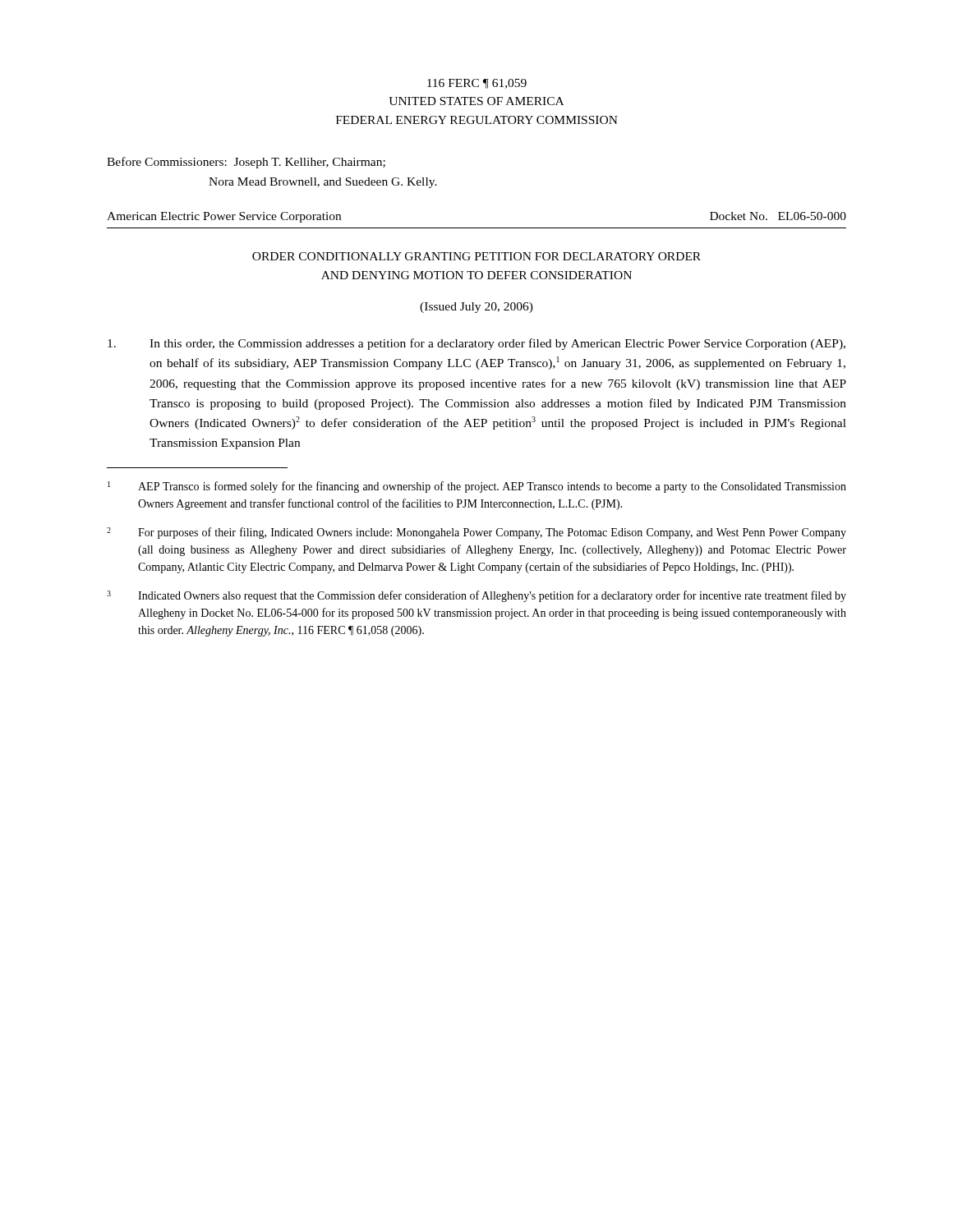Select the region starting "(Issued July 20, 2006)"

pos(476,306)
